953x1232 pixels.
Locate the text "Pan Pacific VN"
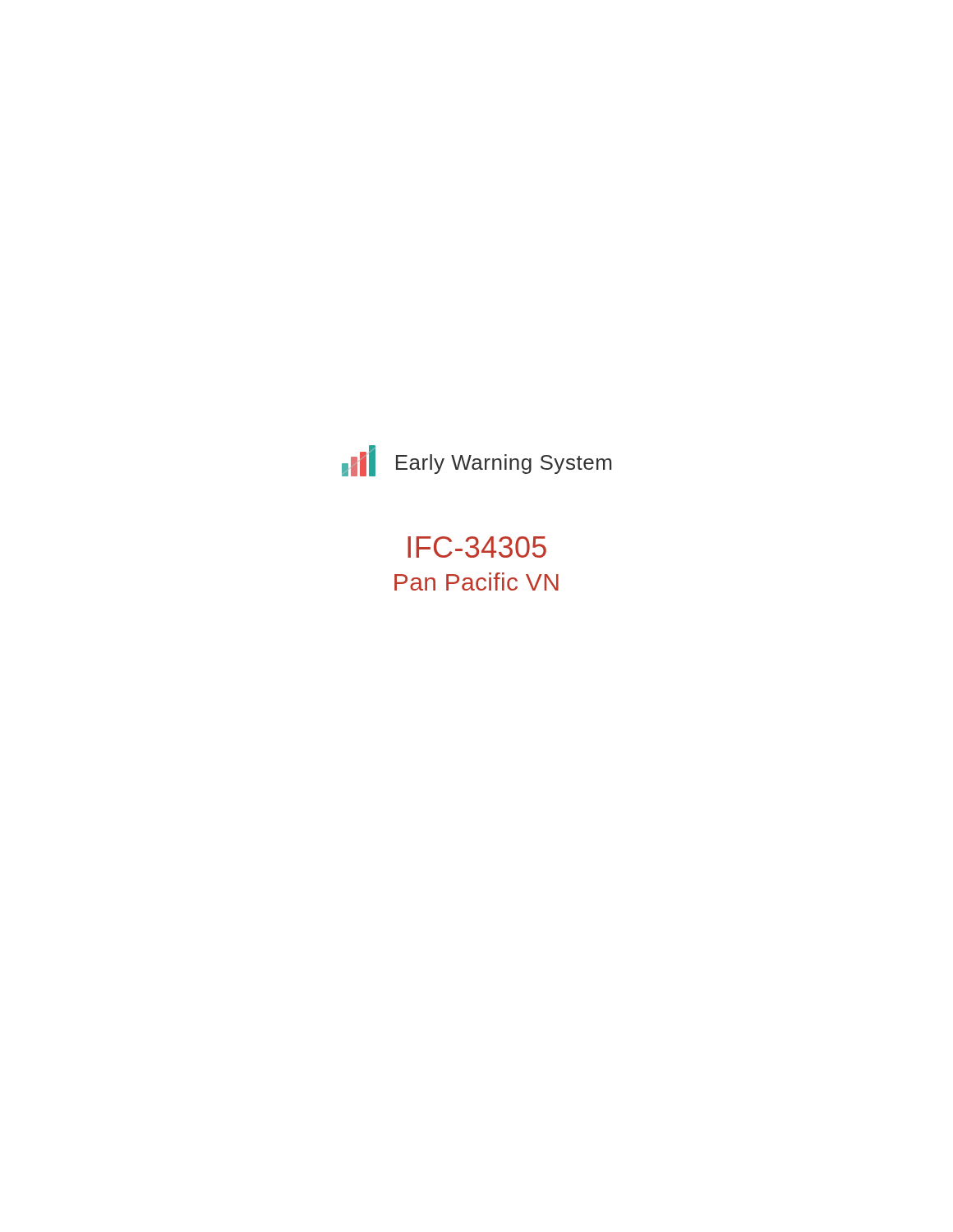[476, 582]
